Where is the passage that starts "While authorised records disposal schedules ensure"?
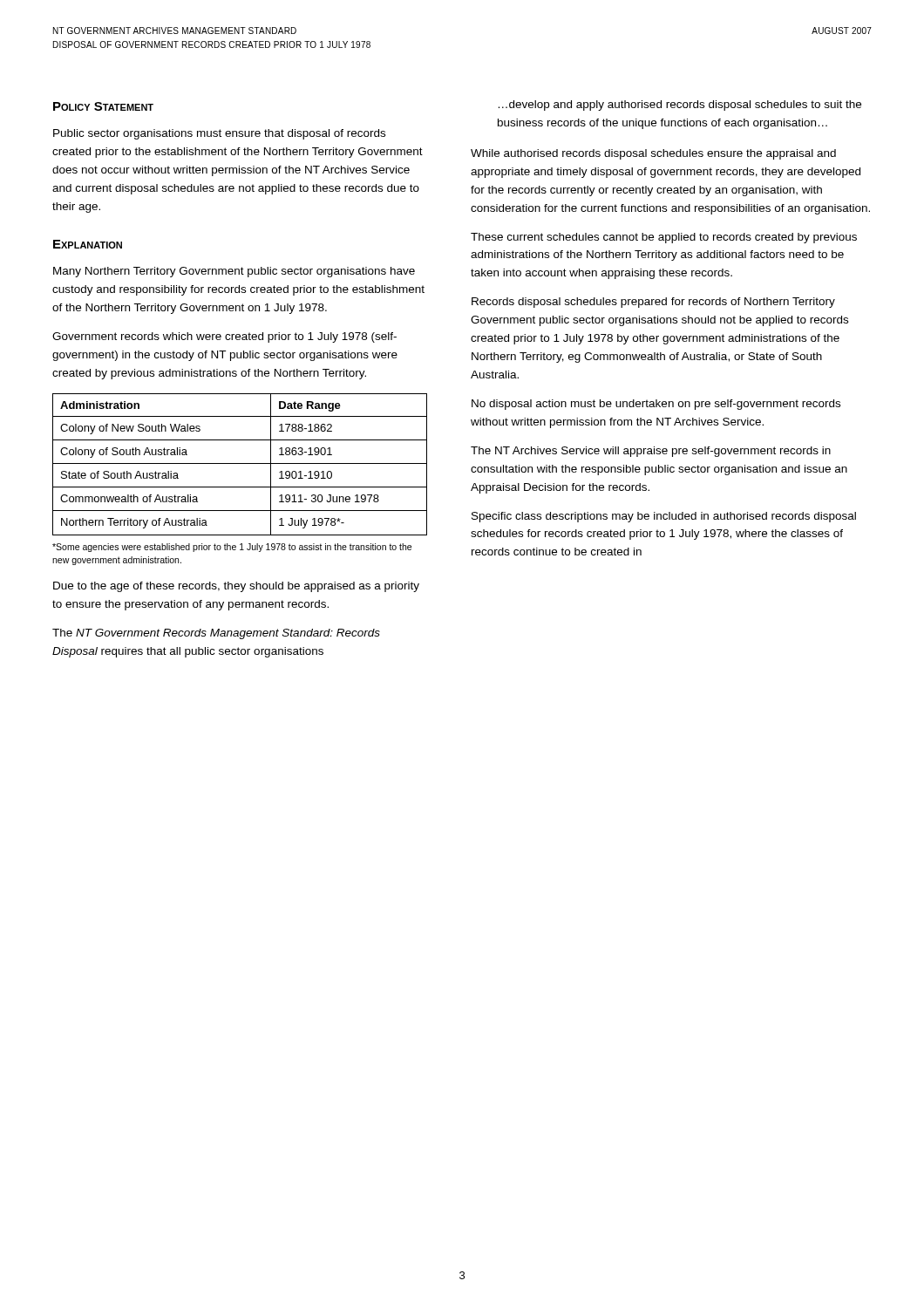This screenshot has width=924, height=1308. click(x=671, y=181)
